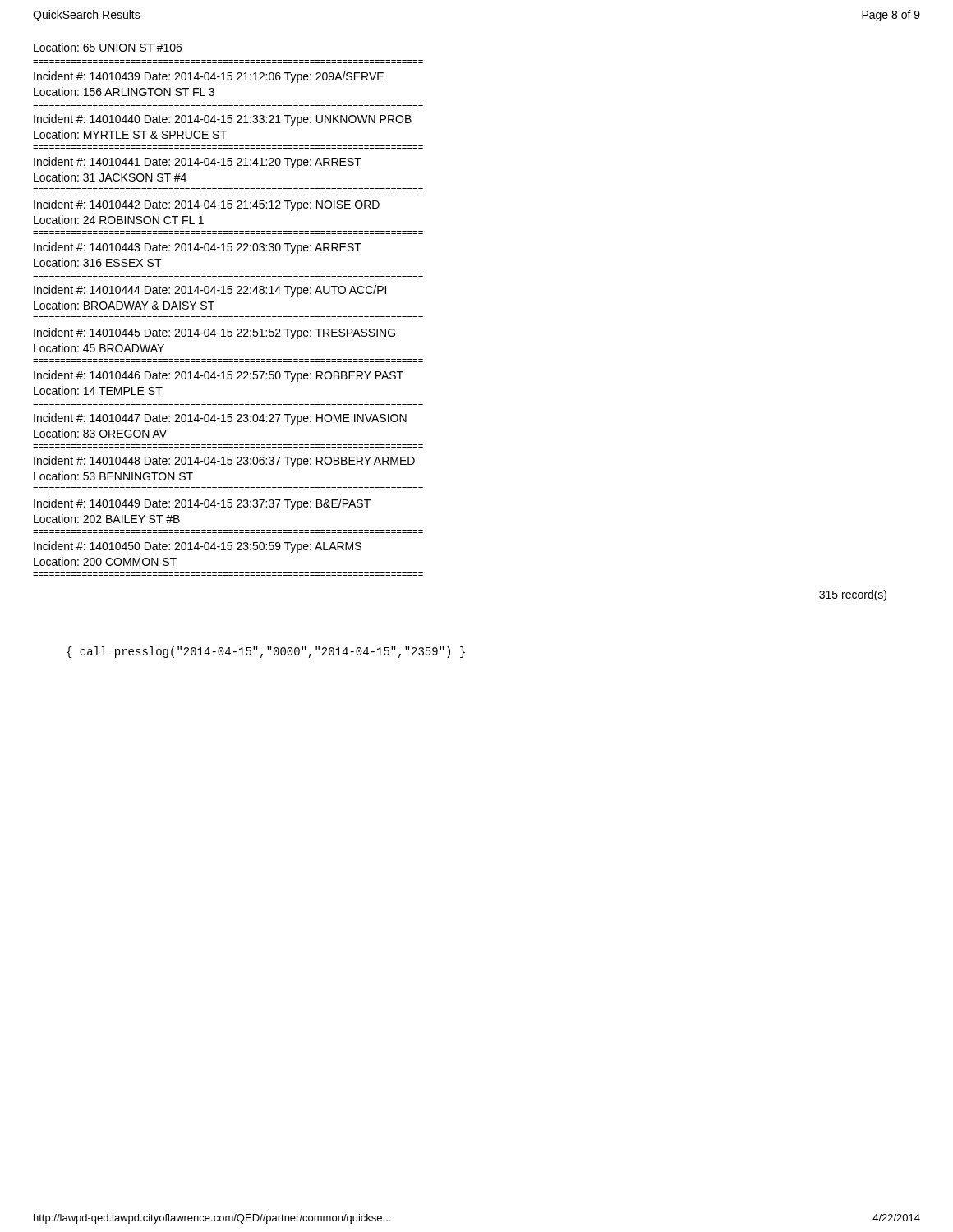953x1232 pixels.
Task: Click on the block starting "{ call presslog("2014-04-15","0000","2014-04-15","2359") }"
Action: pyautogui.click(x=266, y=652)
